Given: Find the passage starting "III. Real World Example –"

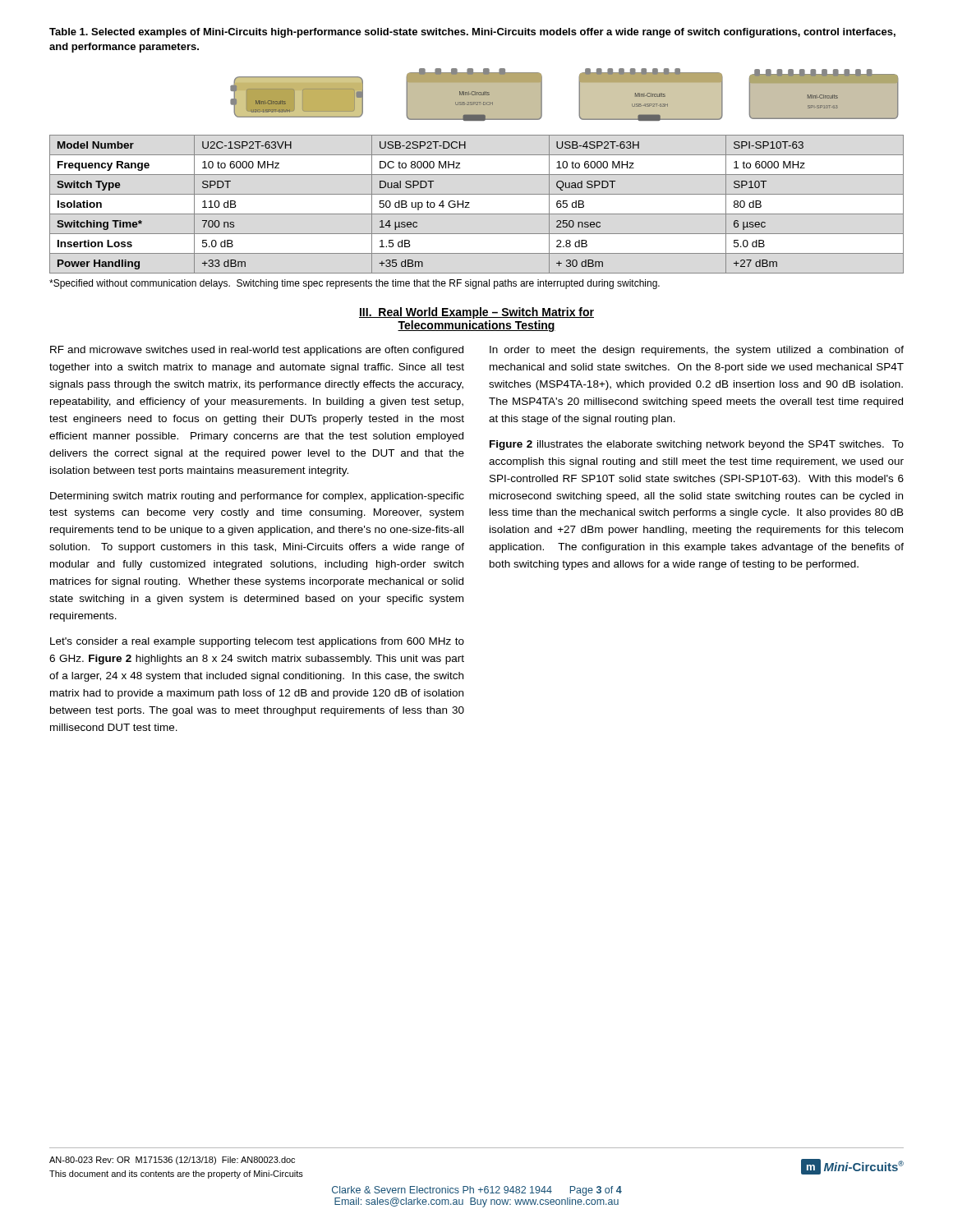Looking at the screenshot, I should [x=476, y=319].
